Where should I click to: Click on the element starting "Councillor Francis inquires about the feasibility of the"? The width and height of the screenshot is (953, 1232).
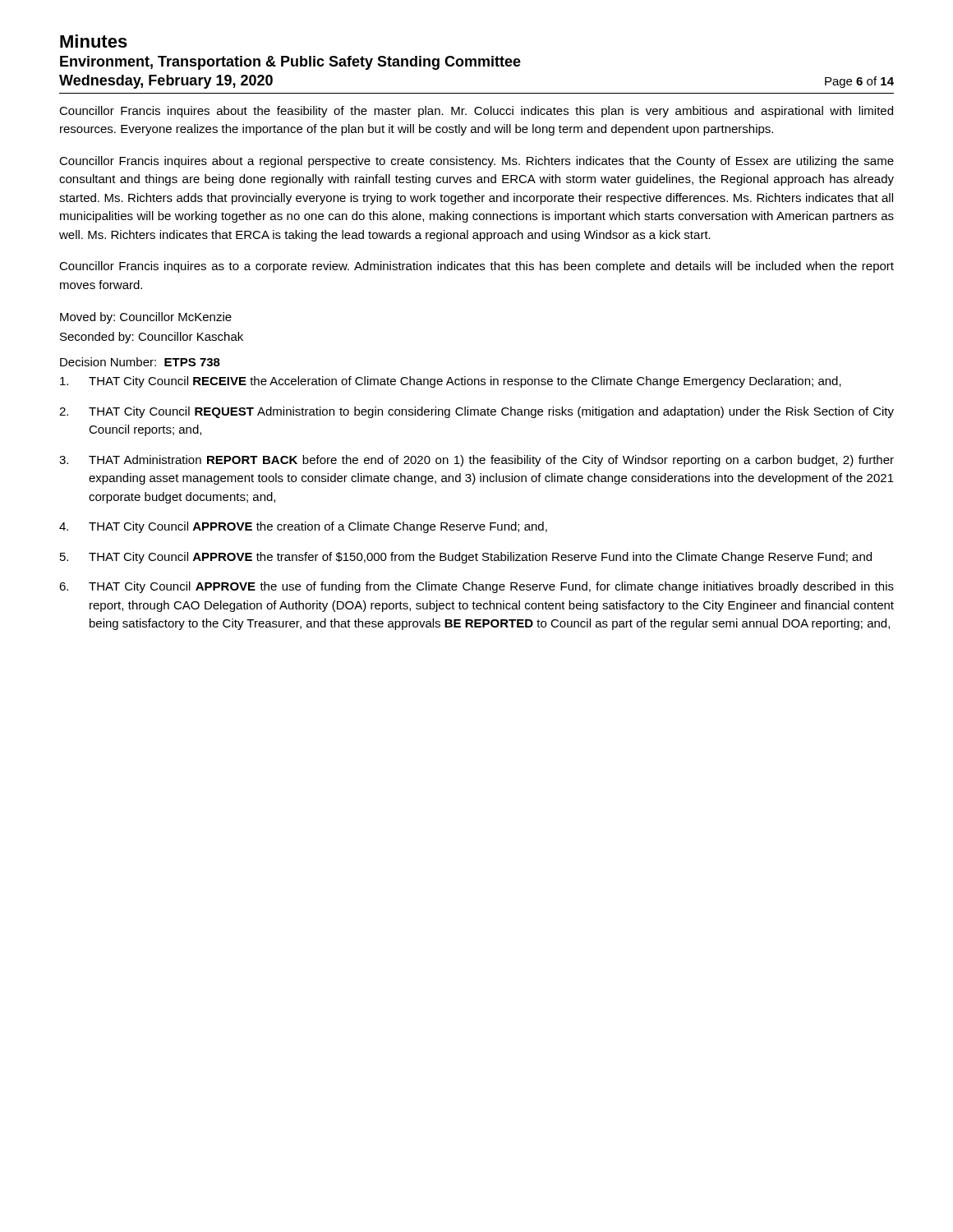coord(476,120)
